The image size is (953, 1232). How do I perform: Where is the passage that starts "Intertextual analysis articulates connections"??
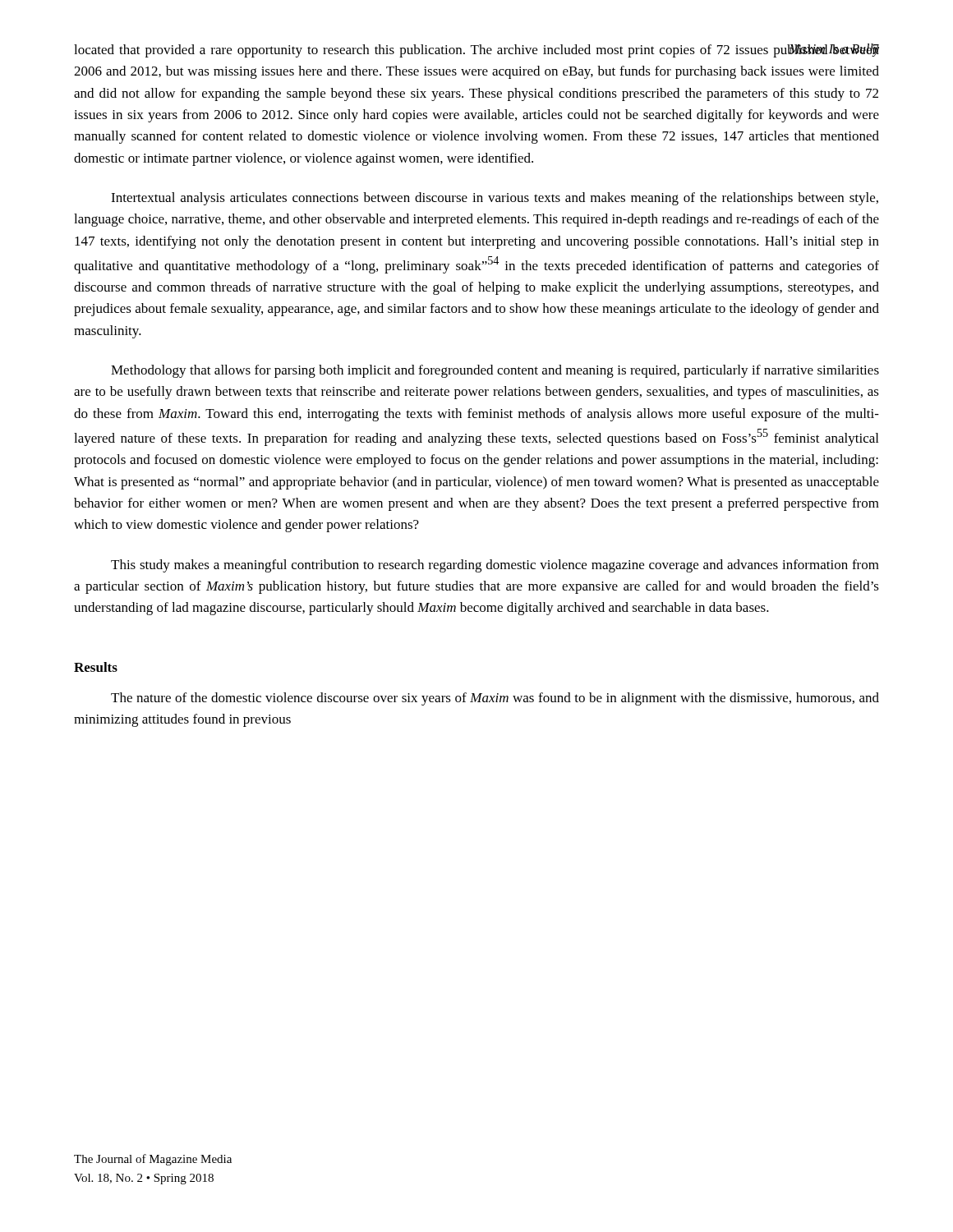[x=476, y=265]
